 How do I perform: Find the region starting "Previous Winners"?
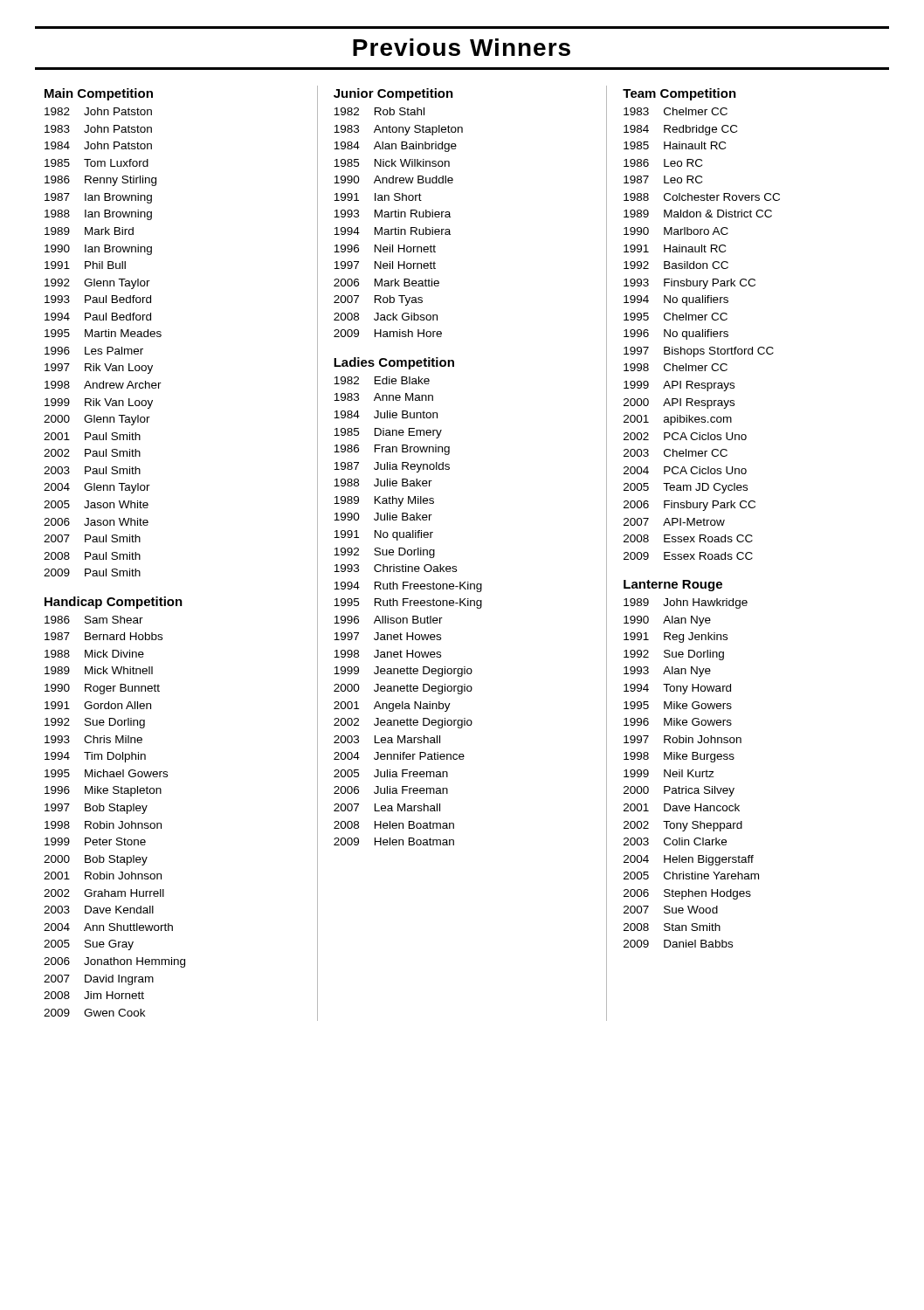(462, 48)
